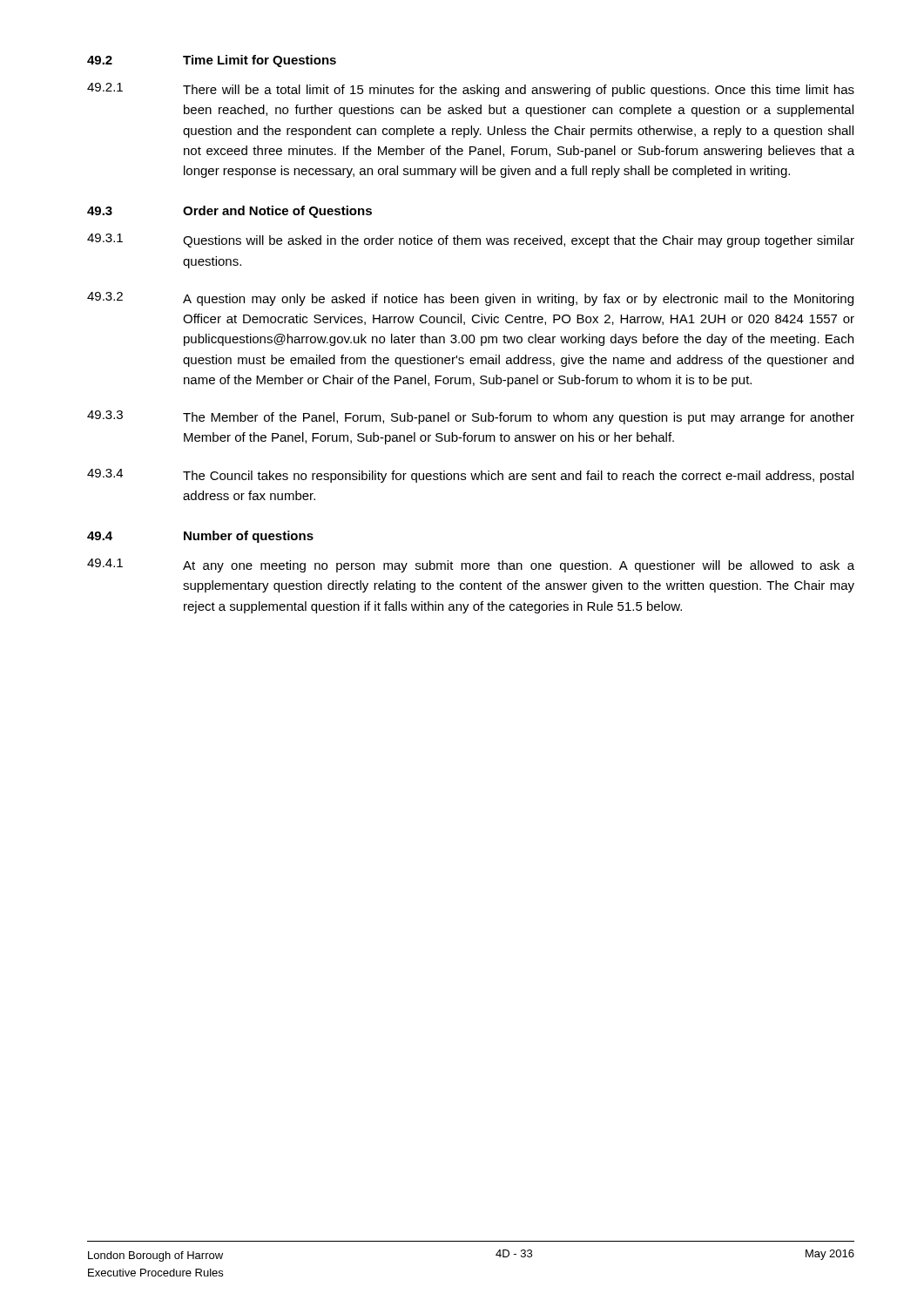Screen dimensions: 1307x924
Task: Find the block on this page that starts "4.1 At any one meeting no person may"
Action: (471, 585)
